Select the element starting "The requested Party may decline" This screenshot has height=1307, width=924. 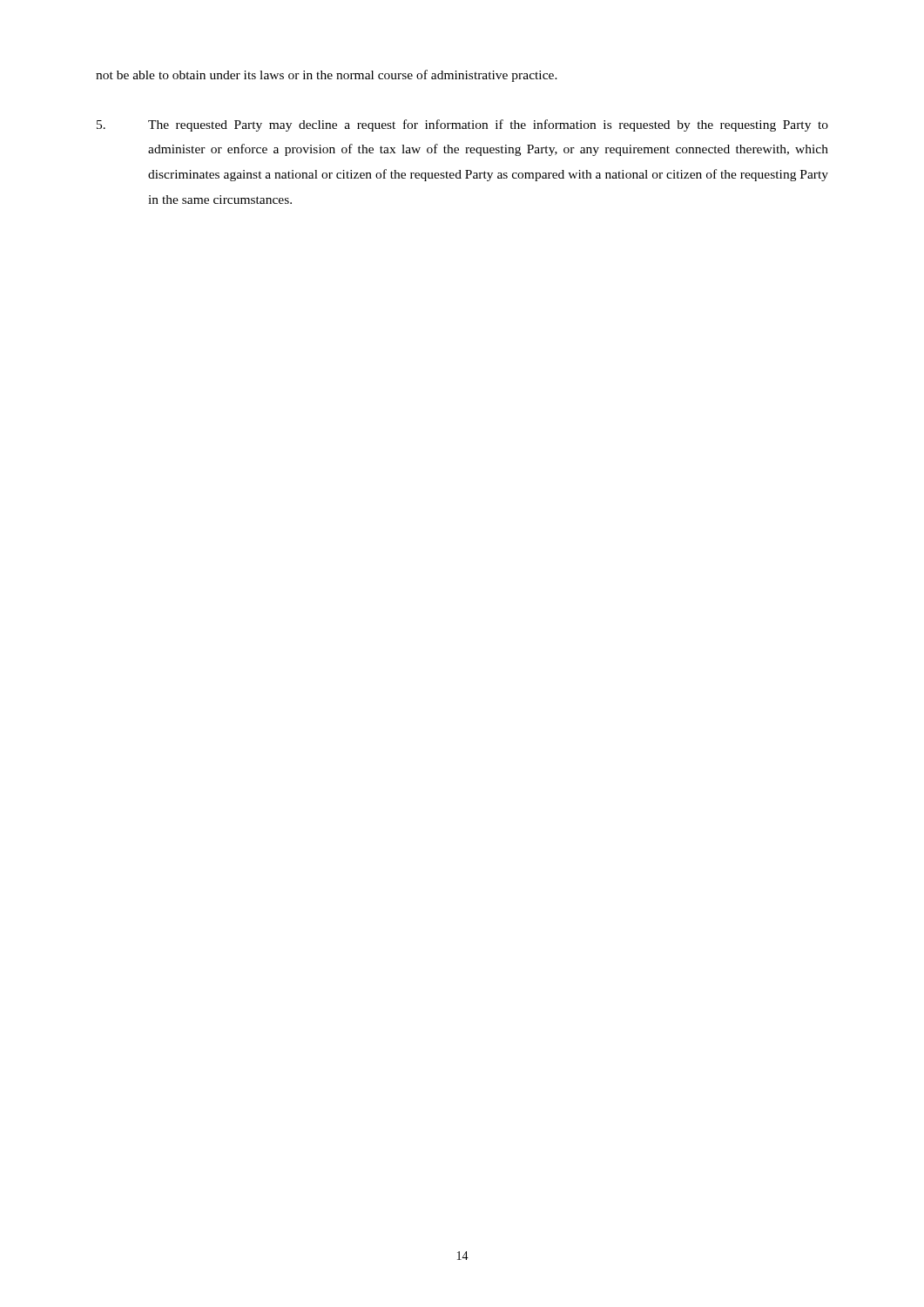click(x=462, y=162)
